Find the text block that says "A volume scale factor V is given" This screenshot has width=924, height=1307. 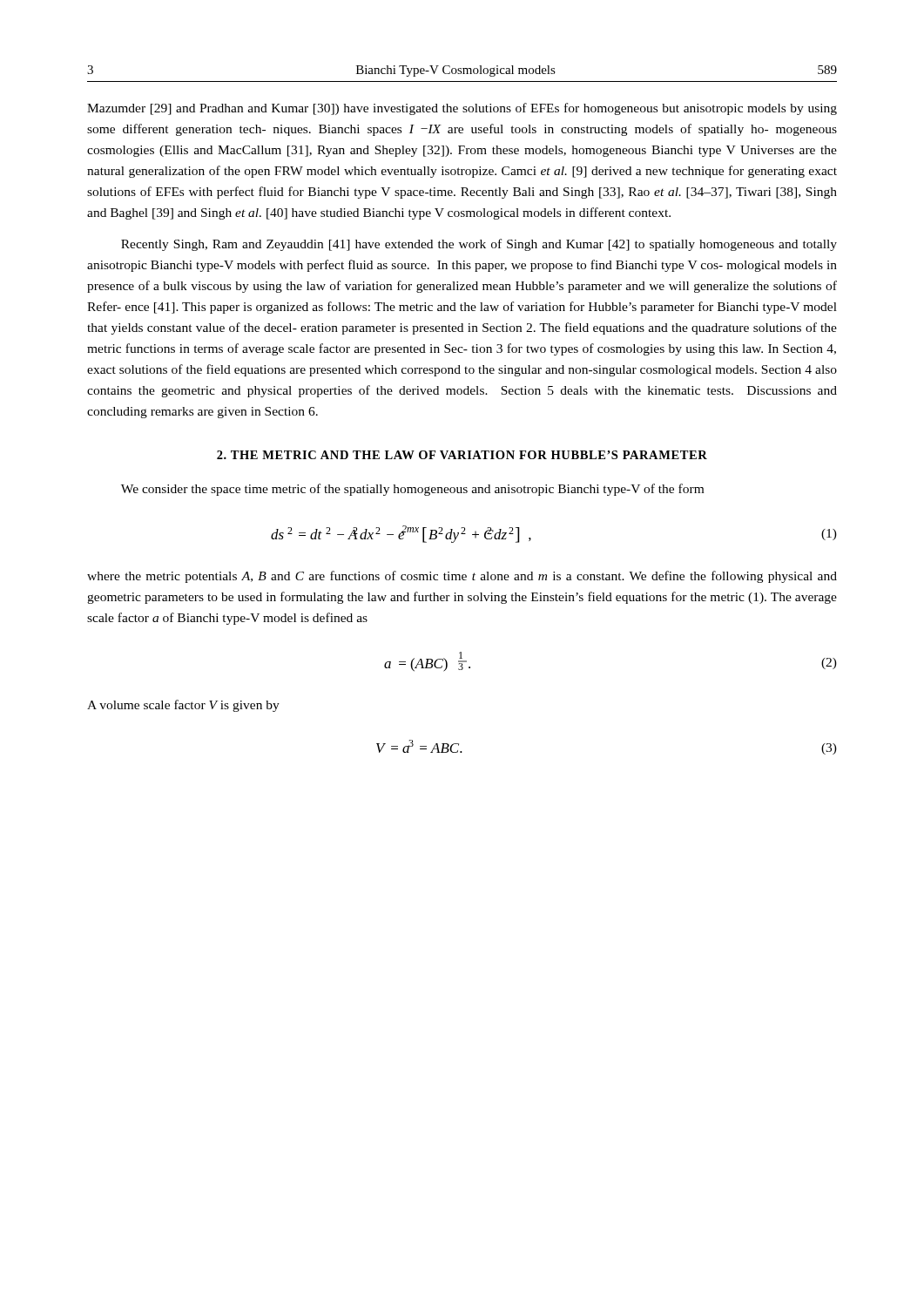[183, 706]
